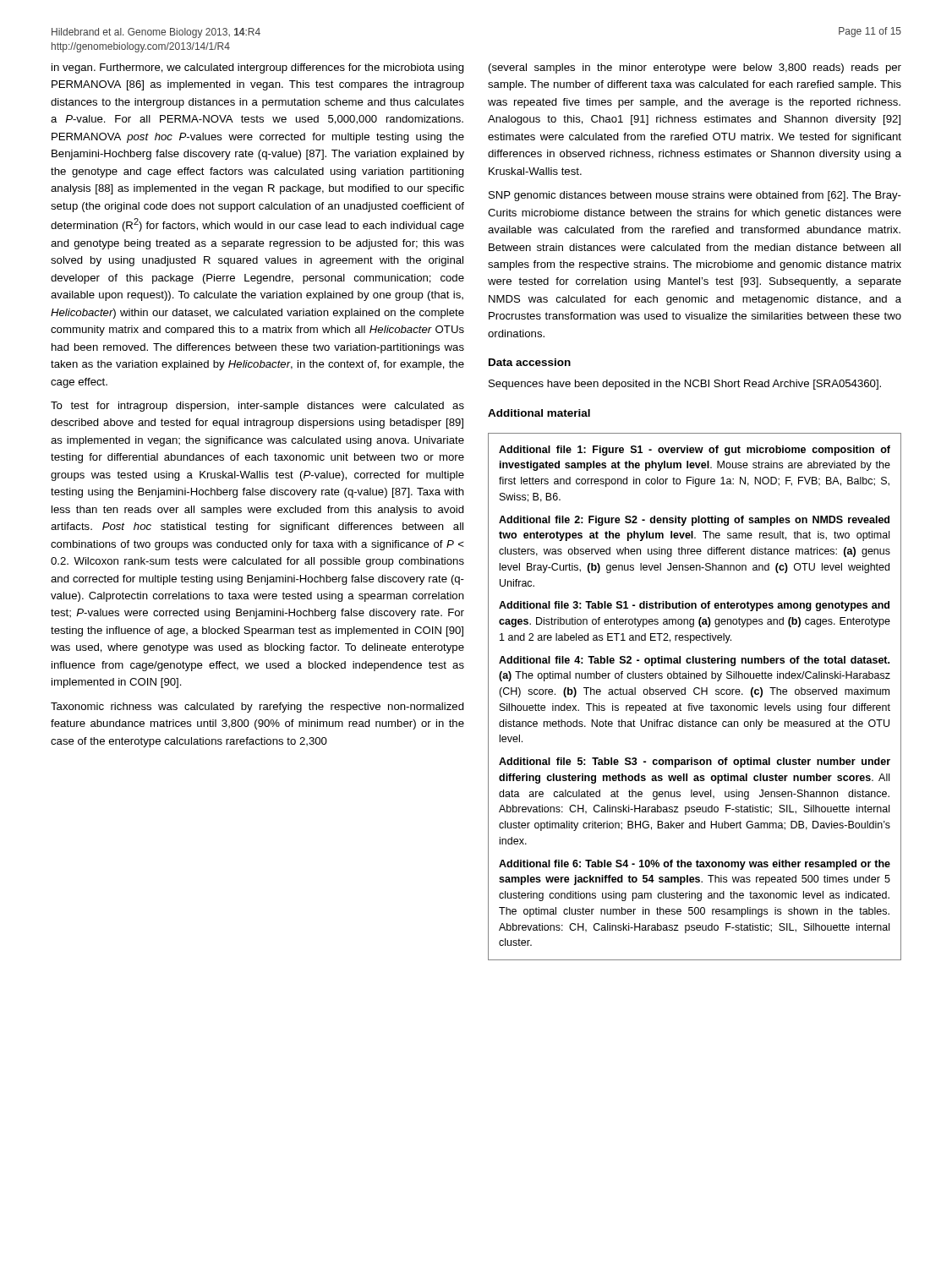Click on the text block that reads "Sequences have been deposited in the NCBI Short"
The height and width of the screenshot is (1268, 952).
coord(695,384)
